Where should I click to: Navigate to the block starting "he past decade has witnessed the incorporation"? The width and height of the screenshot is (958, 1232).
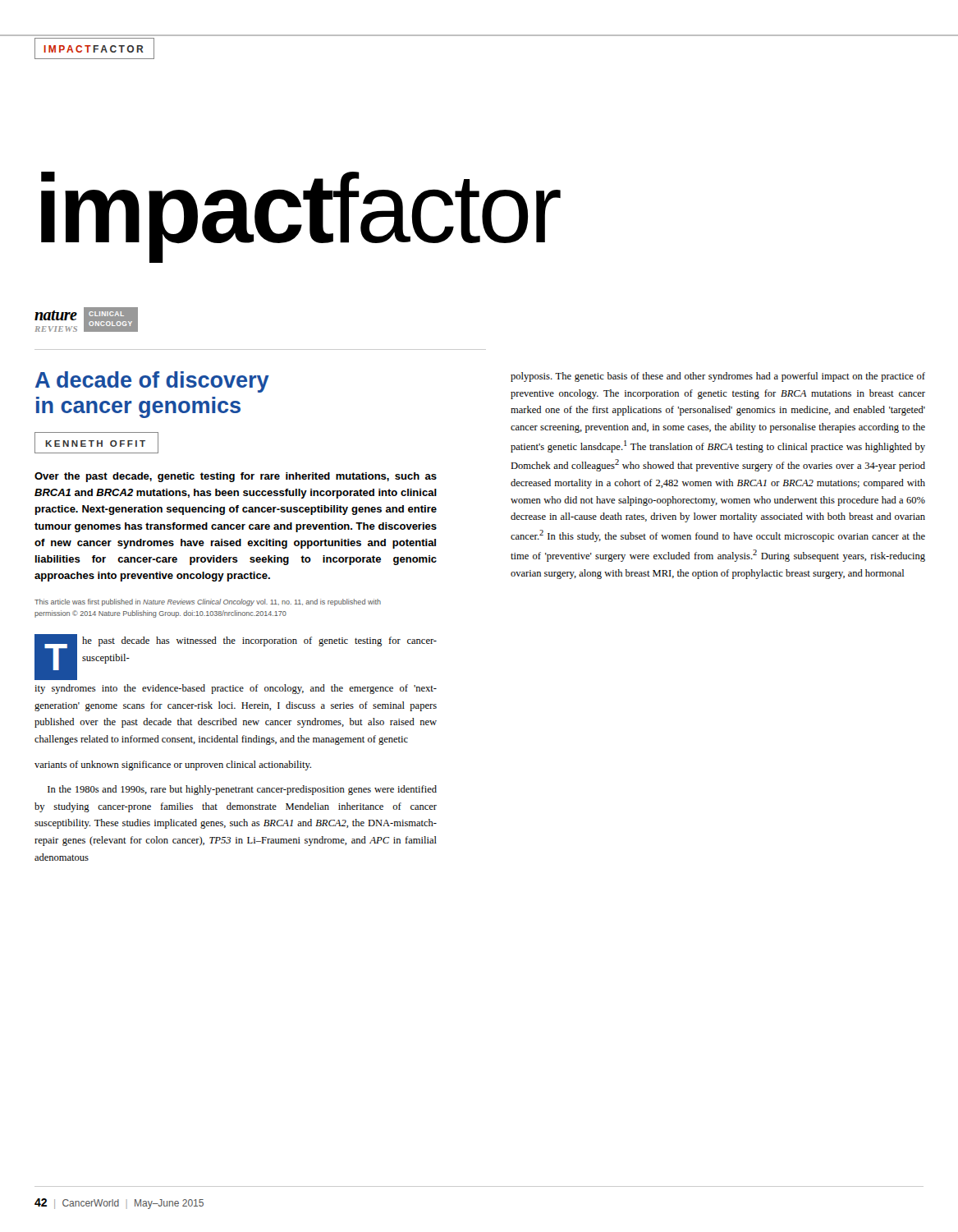click(259, 649)
